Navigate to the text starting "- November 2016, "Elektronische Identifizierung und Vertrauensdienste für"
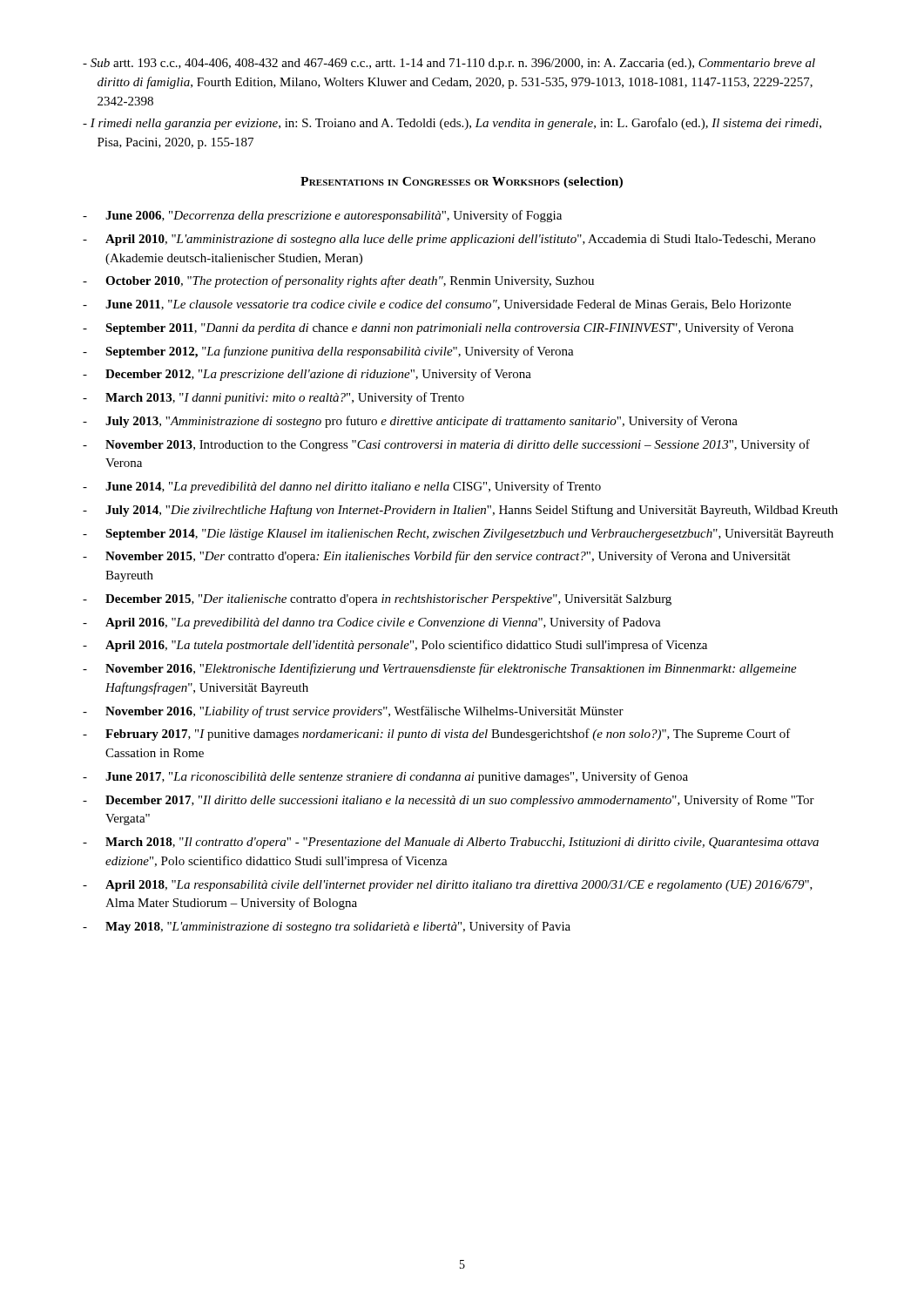This screenshot has height=1307, width=924. [x=462, y=679]
